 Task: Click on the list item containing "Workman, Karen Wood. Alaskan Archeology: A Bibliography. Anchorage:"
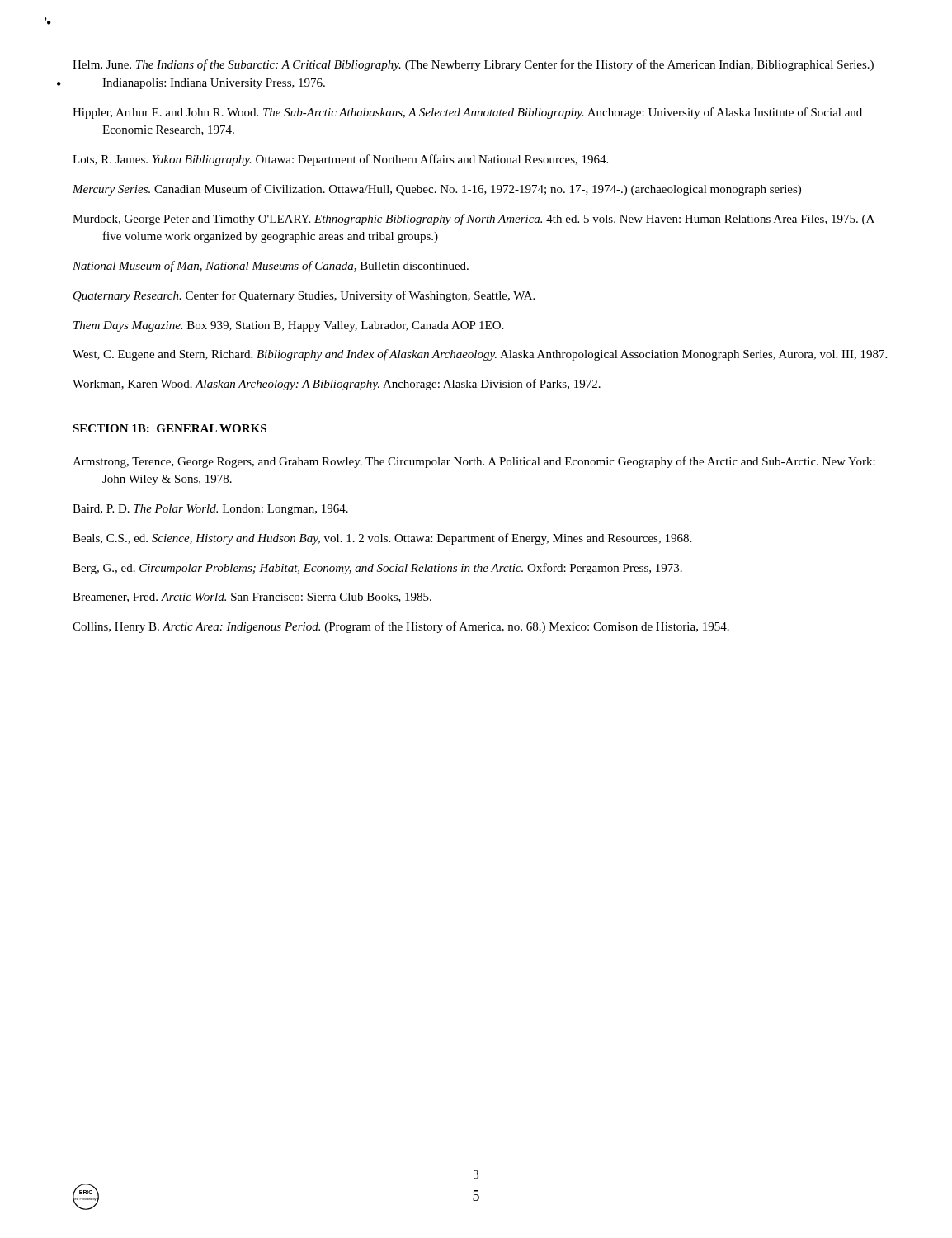[337, 384]
